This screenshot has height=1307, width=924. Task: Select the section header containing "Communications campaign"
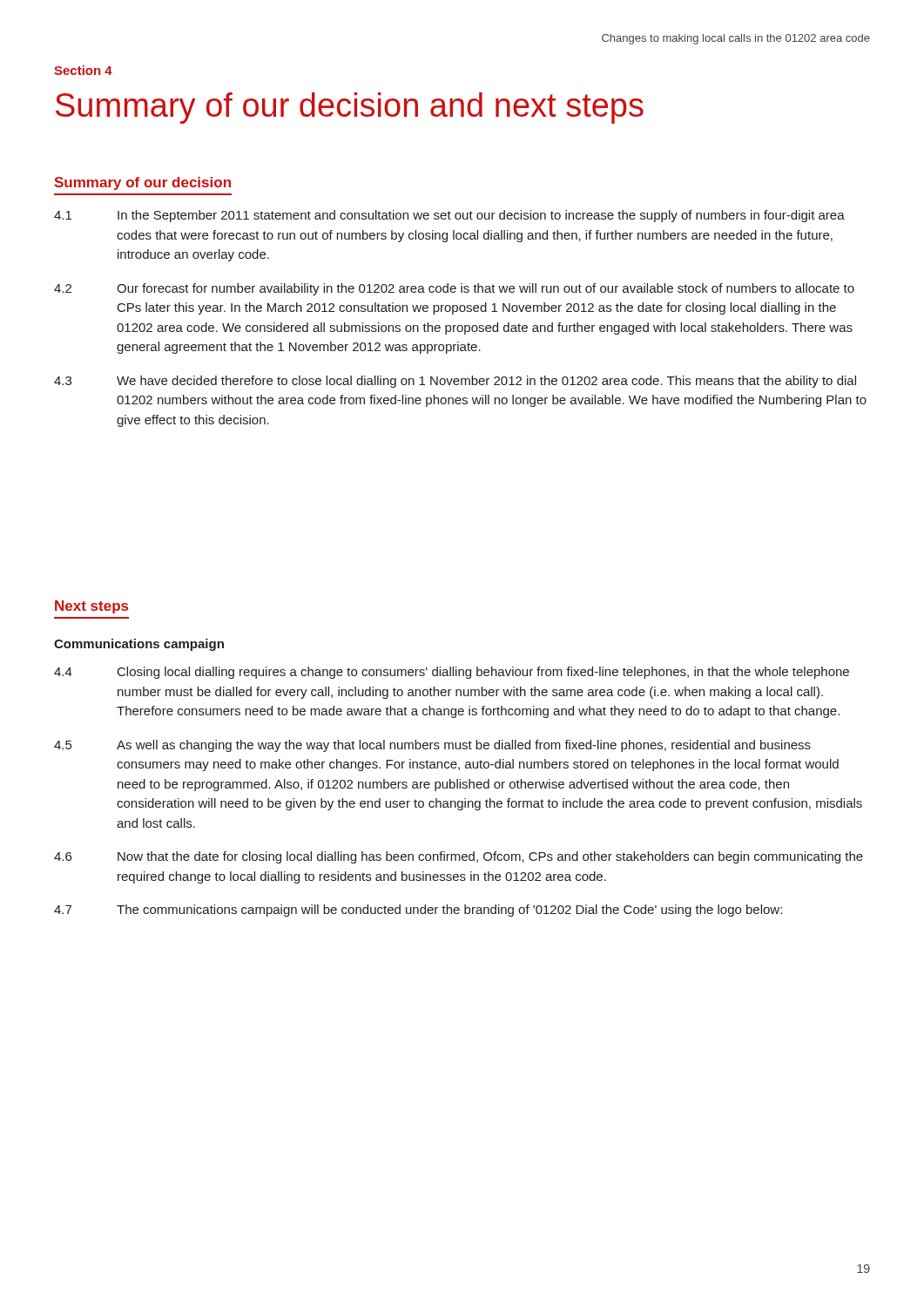point(139,644)
